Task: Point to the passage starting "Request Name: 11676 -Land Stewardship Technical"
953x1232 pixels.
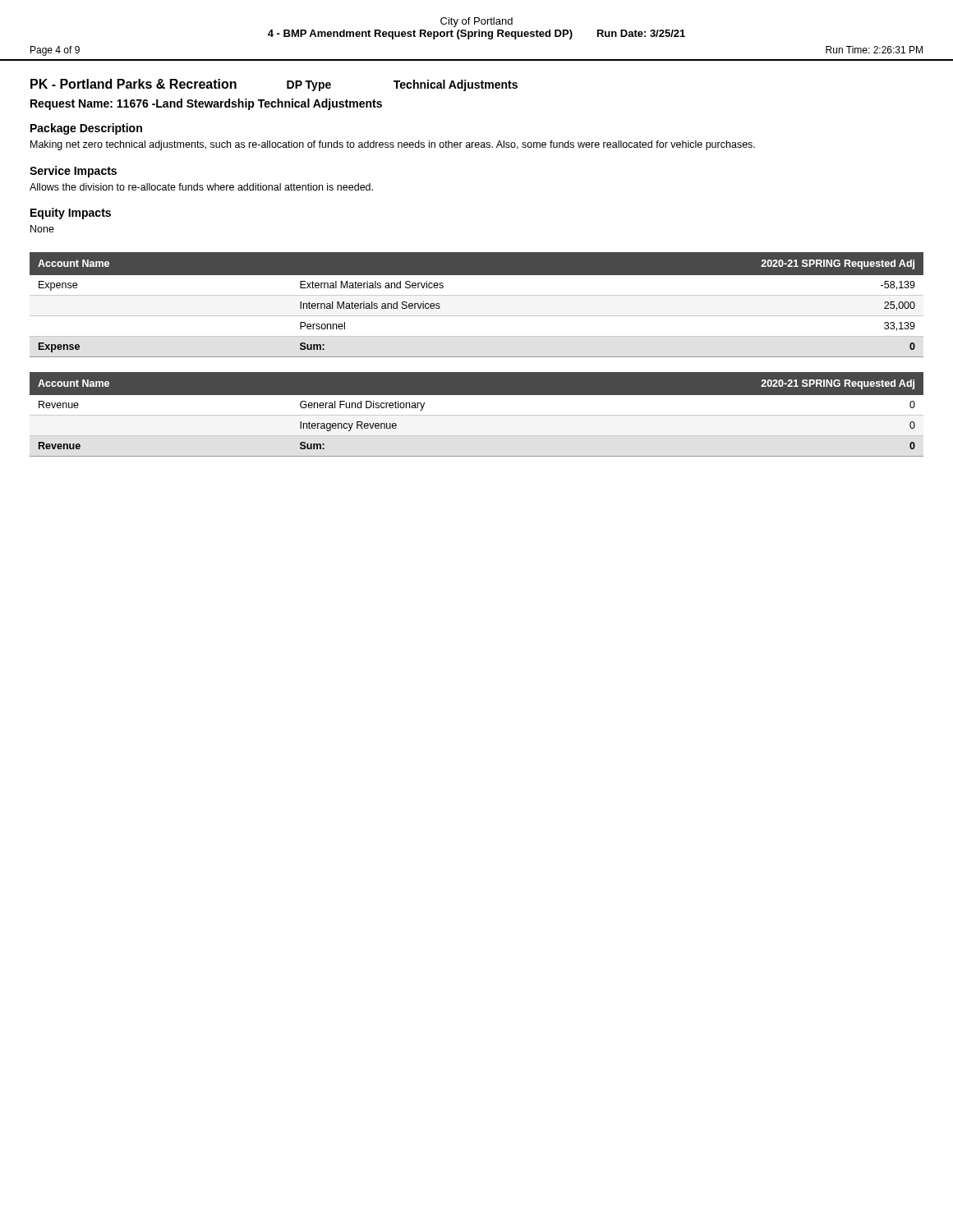Action: tap(206, 104)
